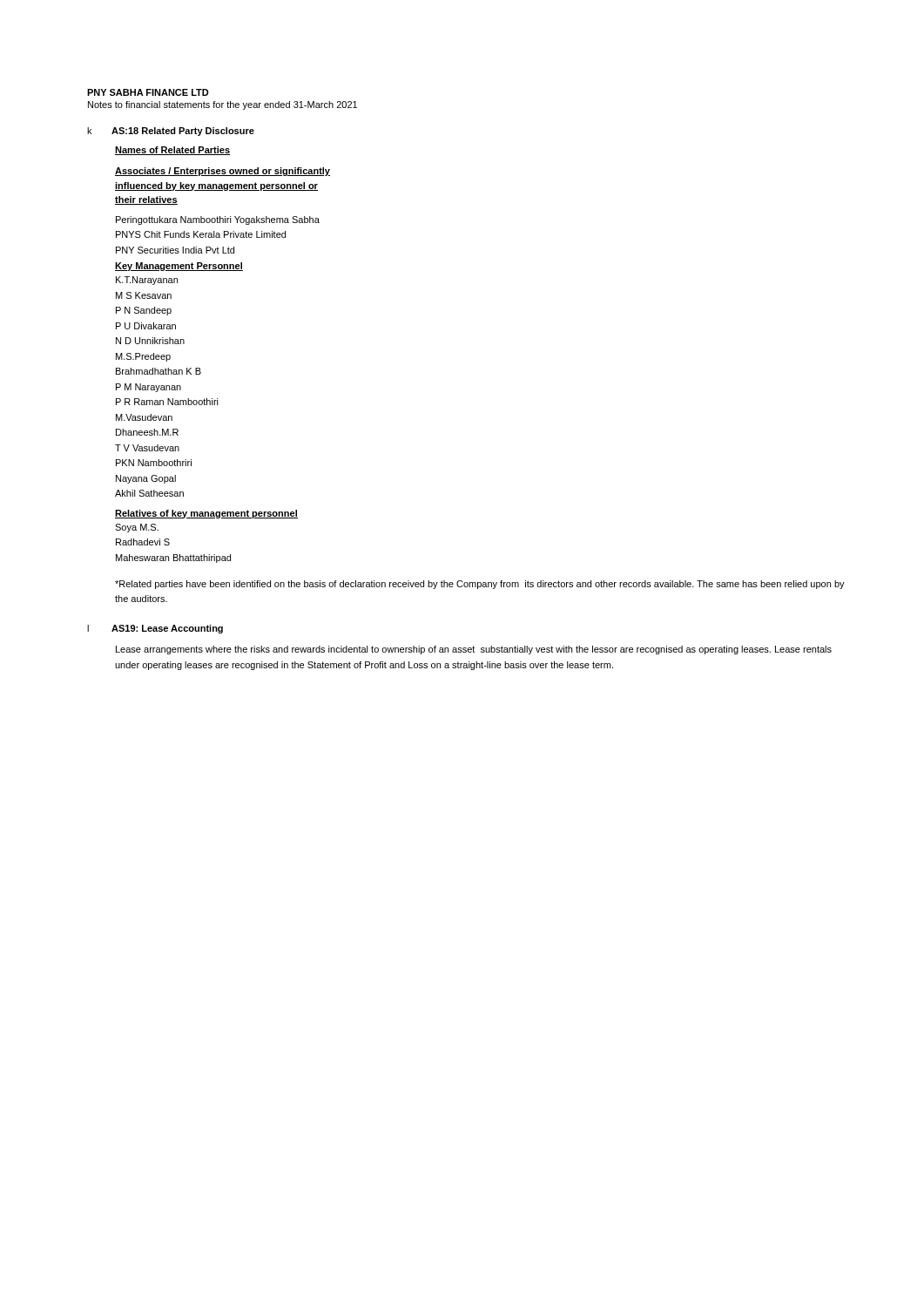Point to "P U Divakaran"

pyautogui.click(x=146, y=325)
